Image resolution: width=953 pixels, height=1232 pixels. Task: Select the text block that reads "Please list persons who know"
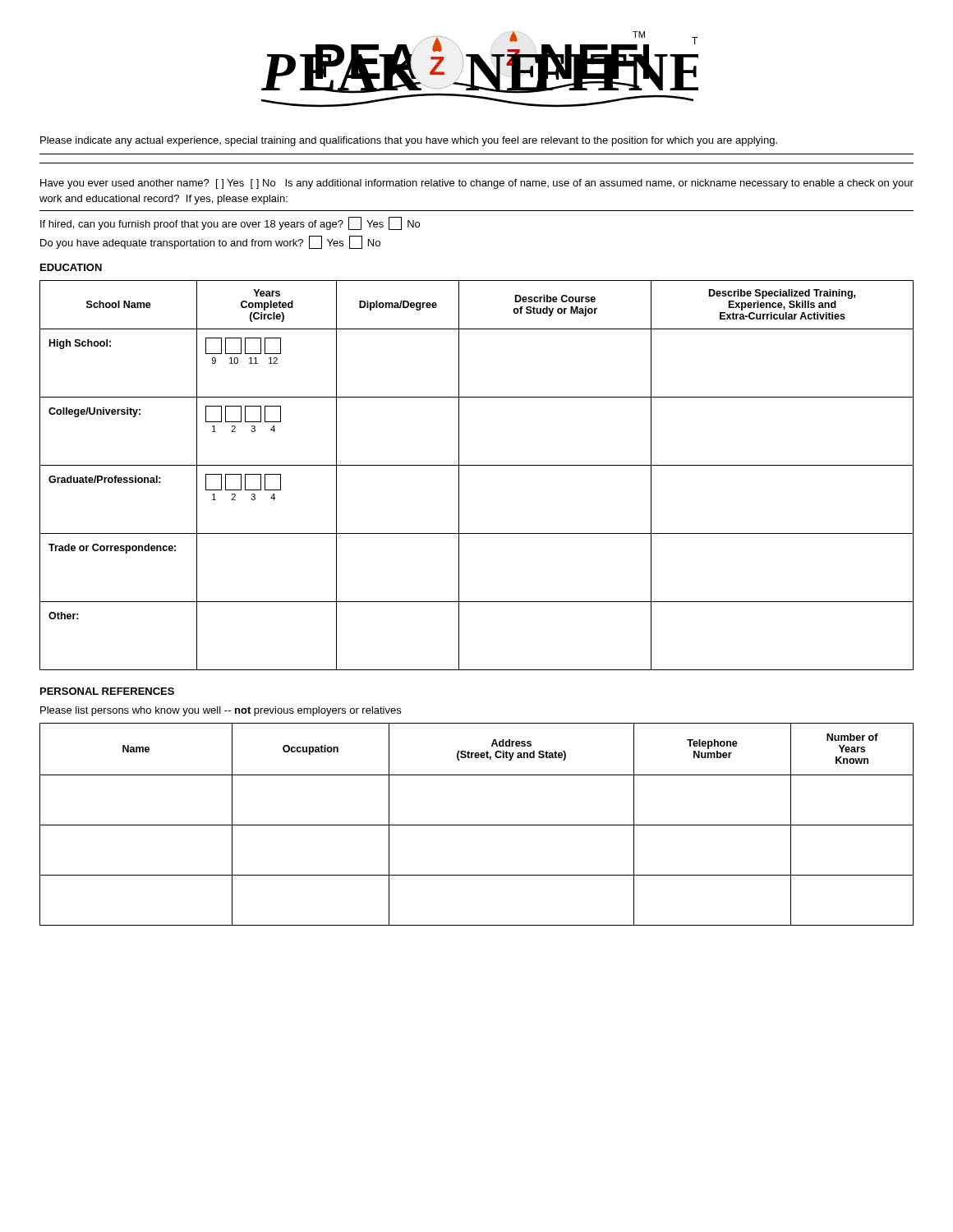(220, 710)
